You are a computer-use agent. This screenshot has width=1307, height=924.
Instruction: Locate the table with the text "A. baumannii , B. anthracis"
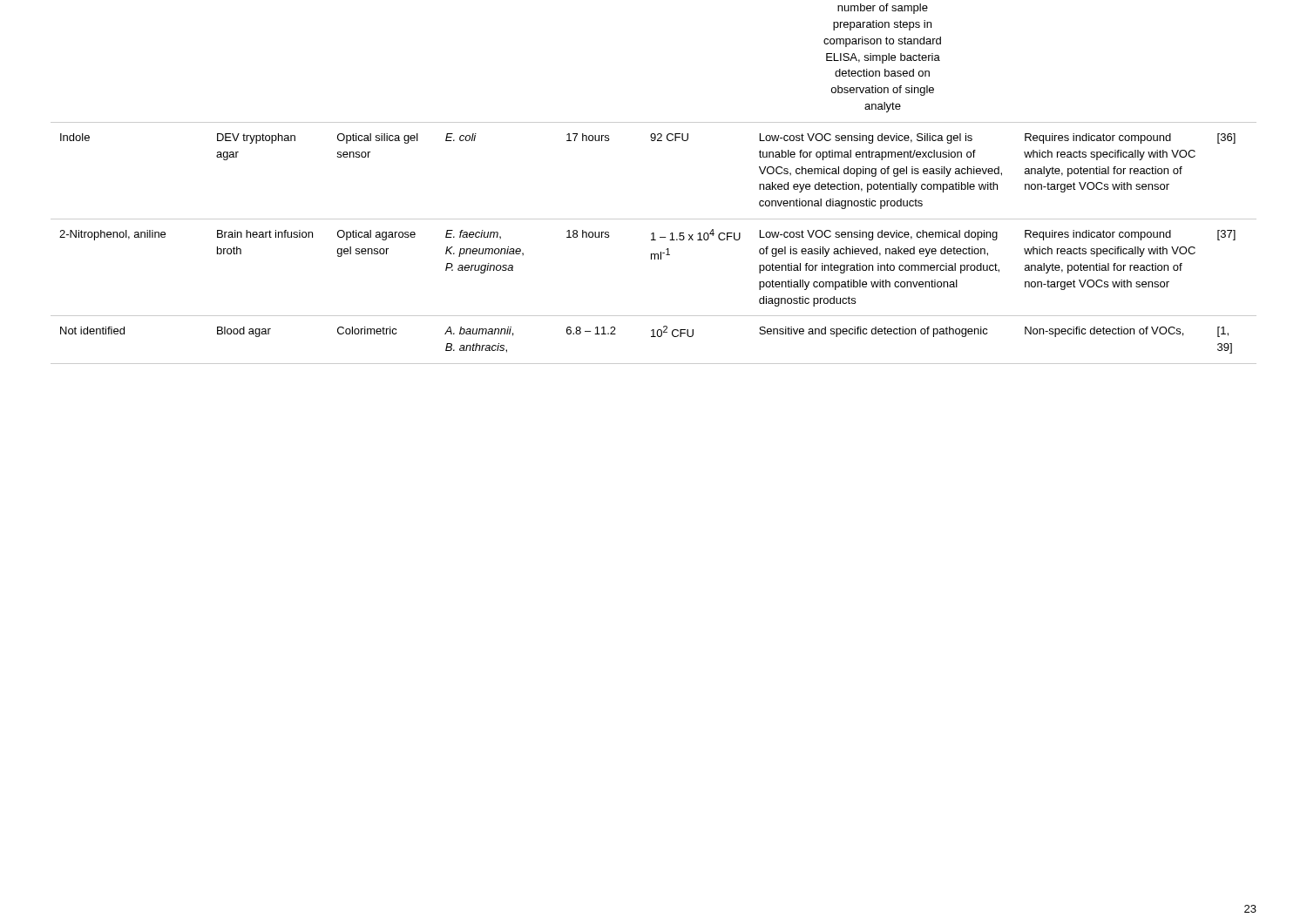pos(654,182)
